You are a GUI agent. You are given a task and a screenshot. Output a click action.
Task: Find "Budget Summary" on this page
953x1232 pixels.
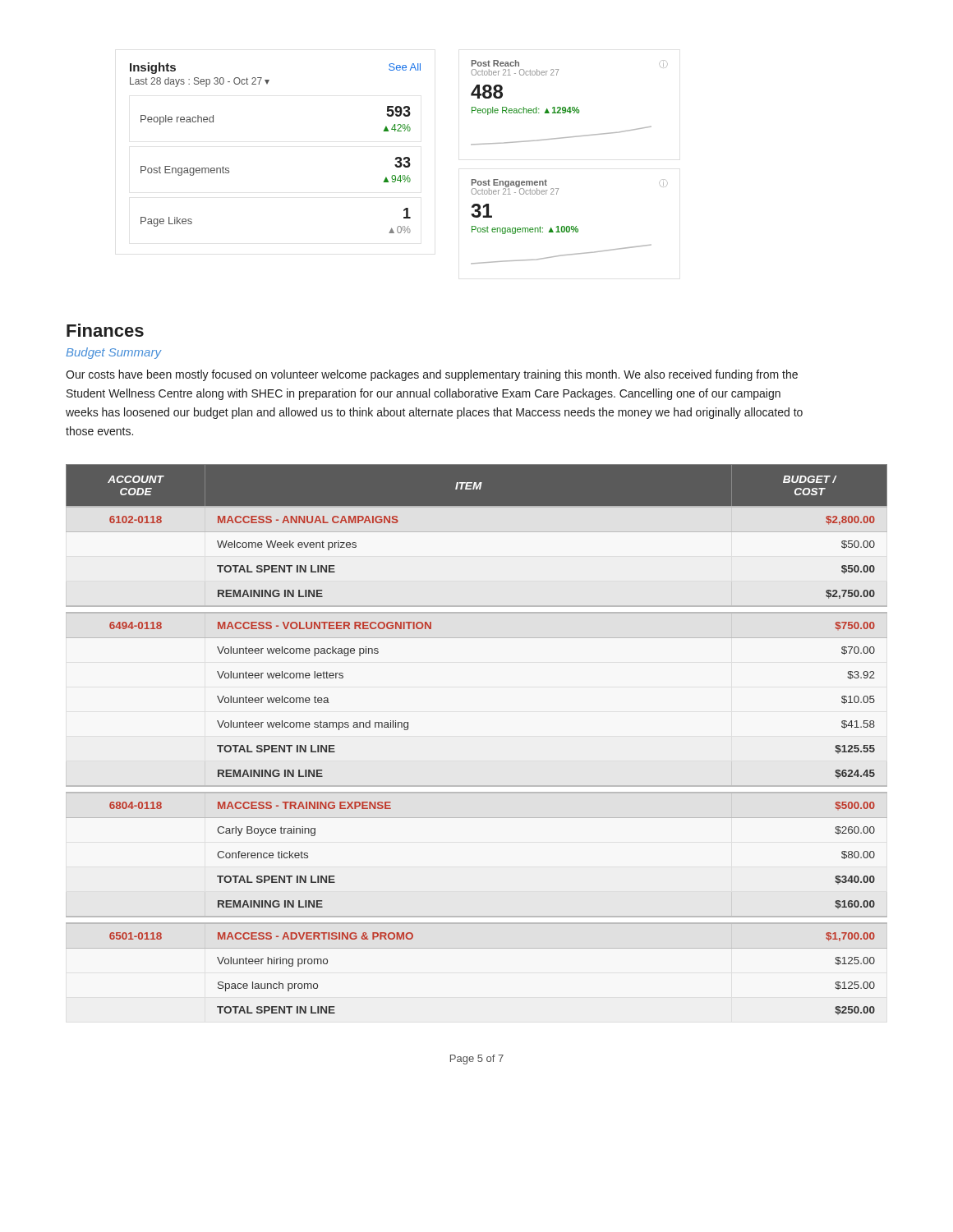pyautogui.click(x=113, y=352)
